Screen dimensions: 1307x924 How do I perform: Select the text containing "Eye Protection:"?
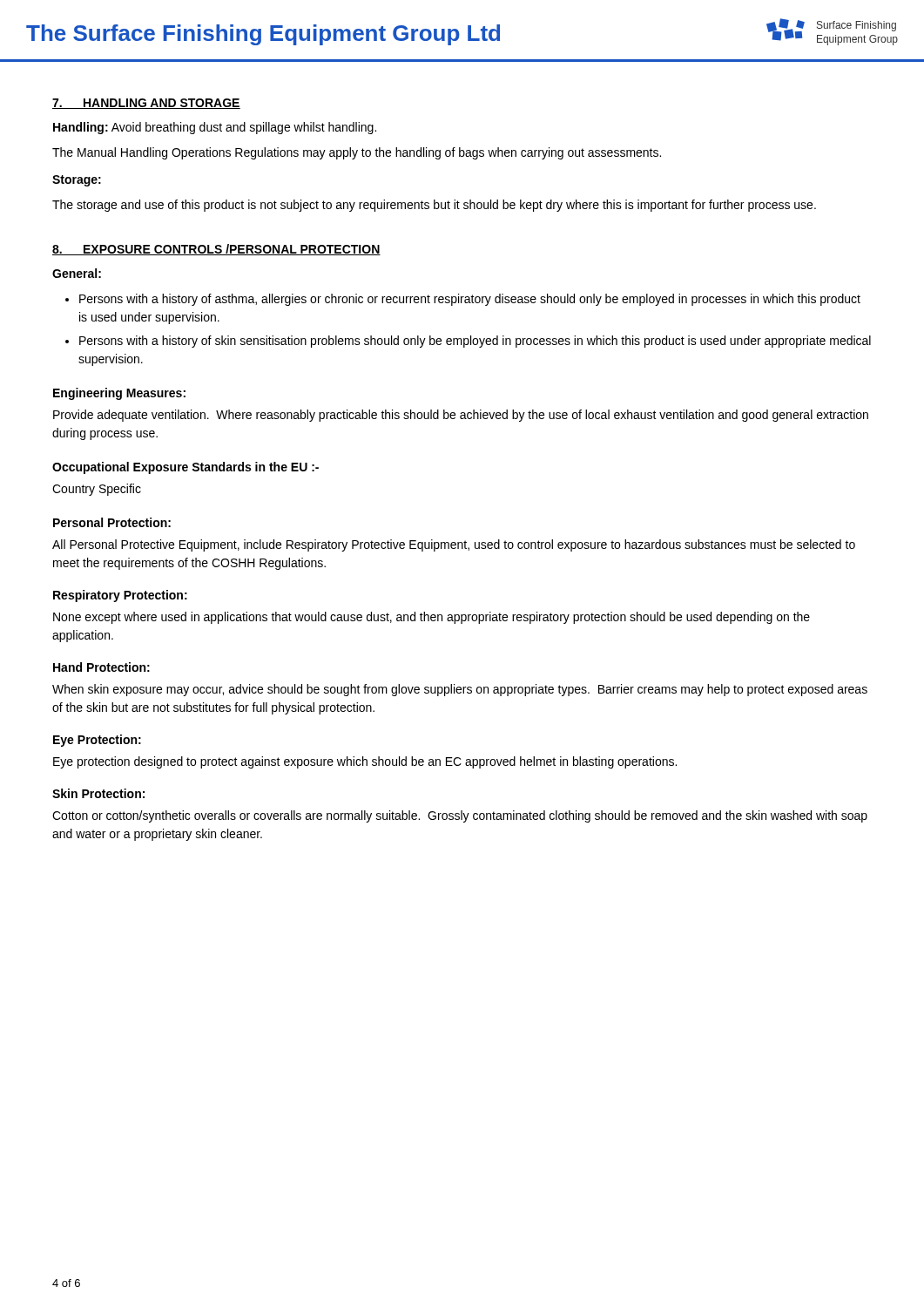point(97,740)
